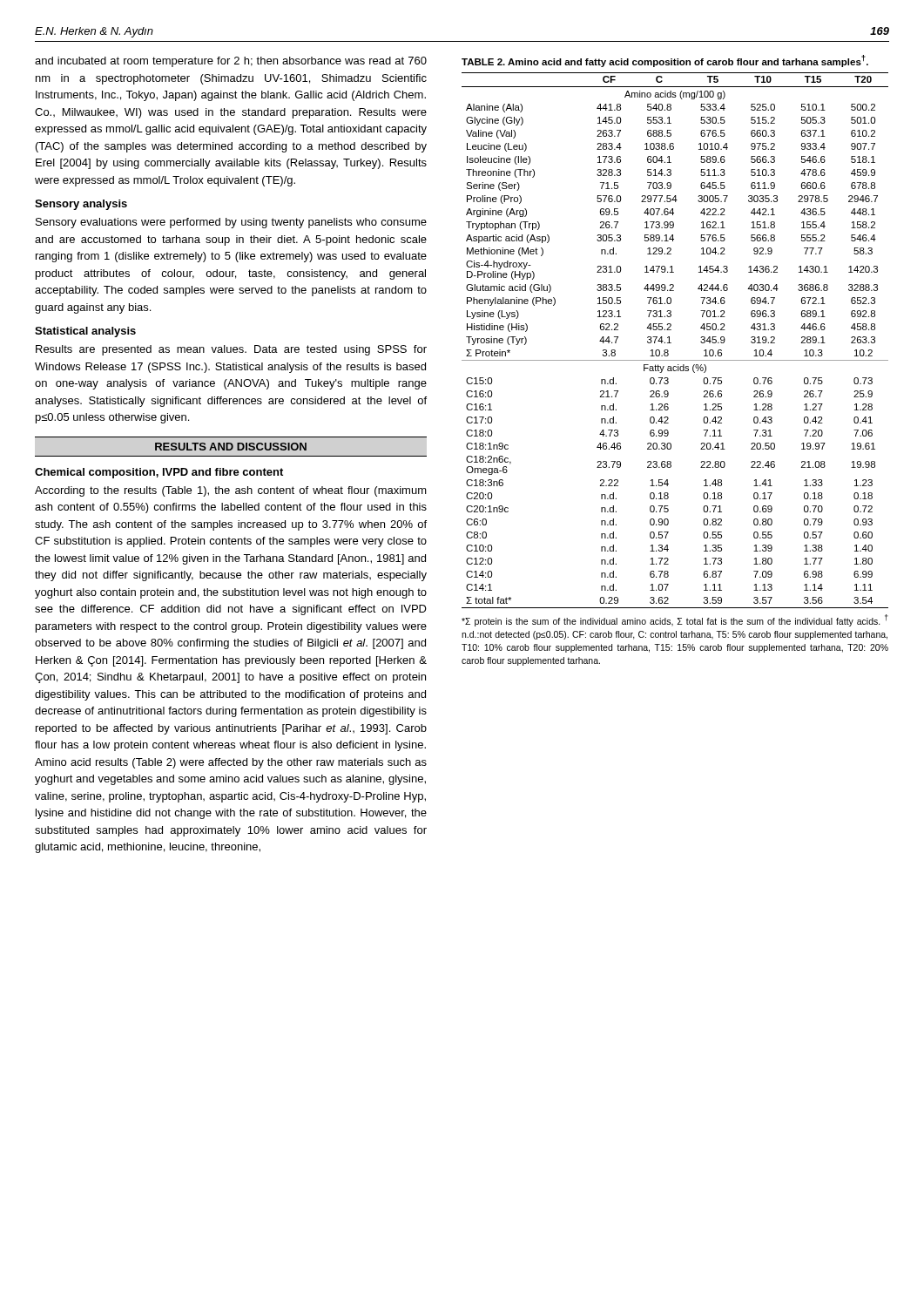Image resolution: width=924 pixels, height=1307 pixels.
Task: Click the passage that begins "Sensory evaluations were performed by"
Action: (x=231, y=264)
